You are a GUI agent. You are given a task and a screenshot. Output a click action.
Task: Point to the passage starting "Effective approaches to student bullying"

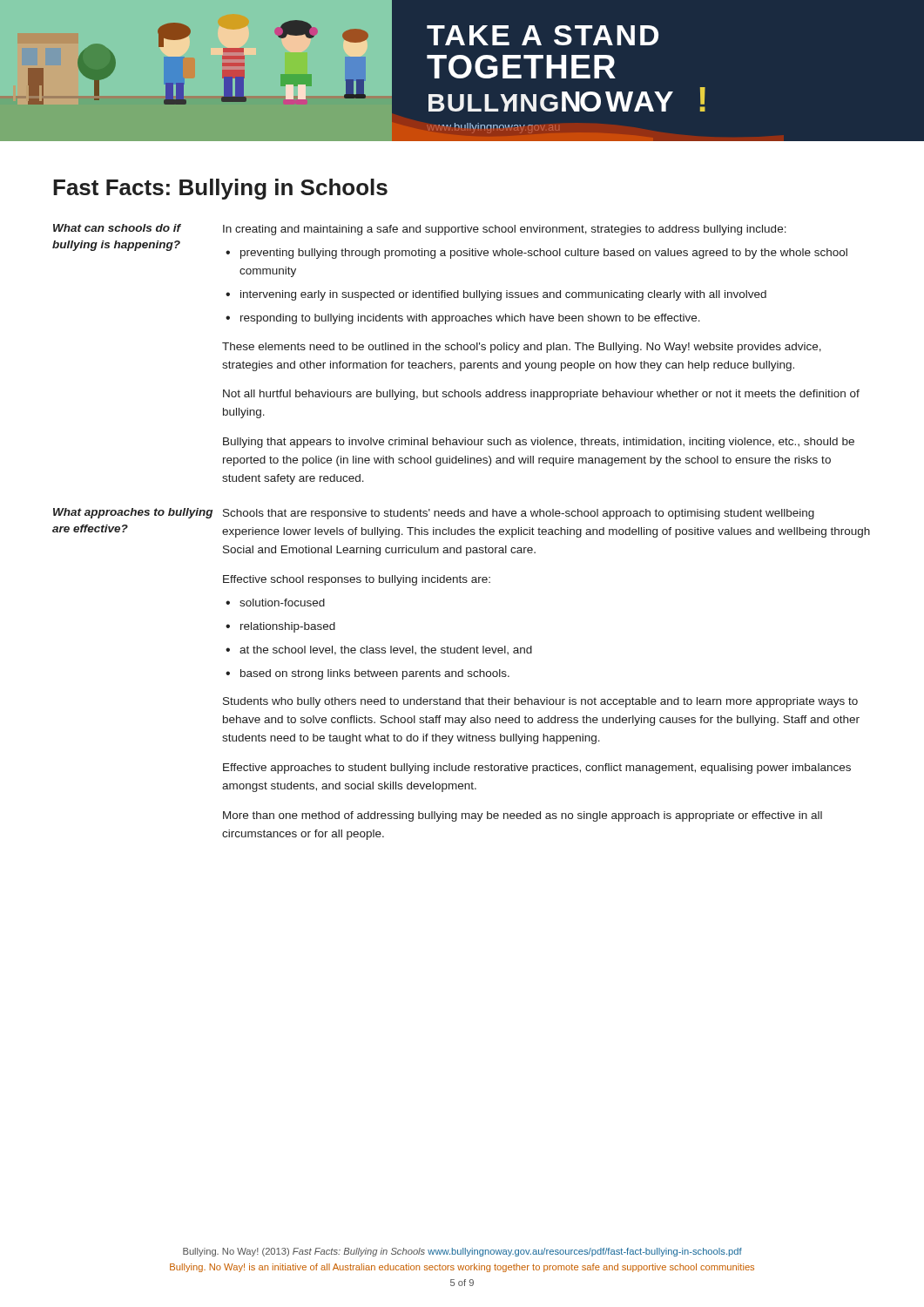point(537,776)
